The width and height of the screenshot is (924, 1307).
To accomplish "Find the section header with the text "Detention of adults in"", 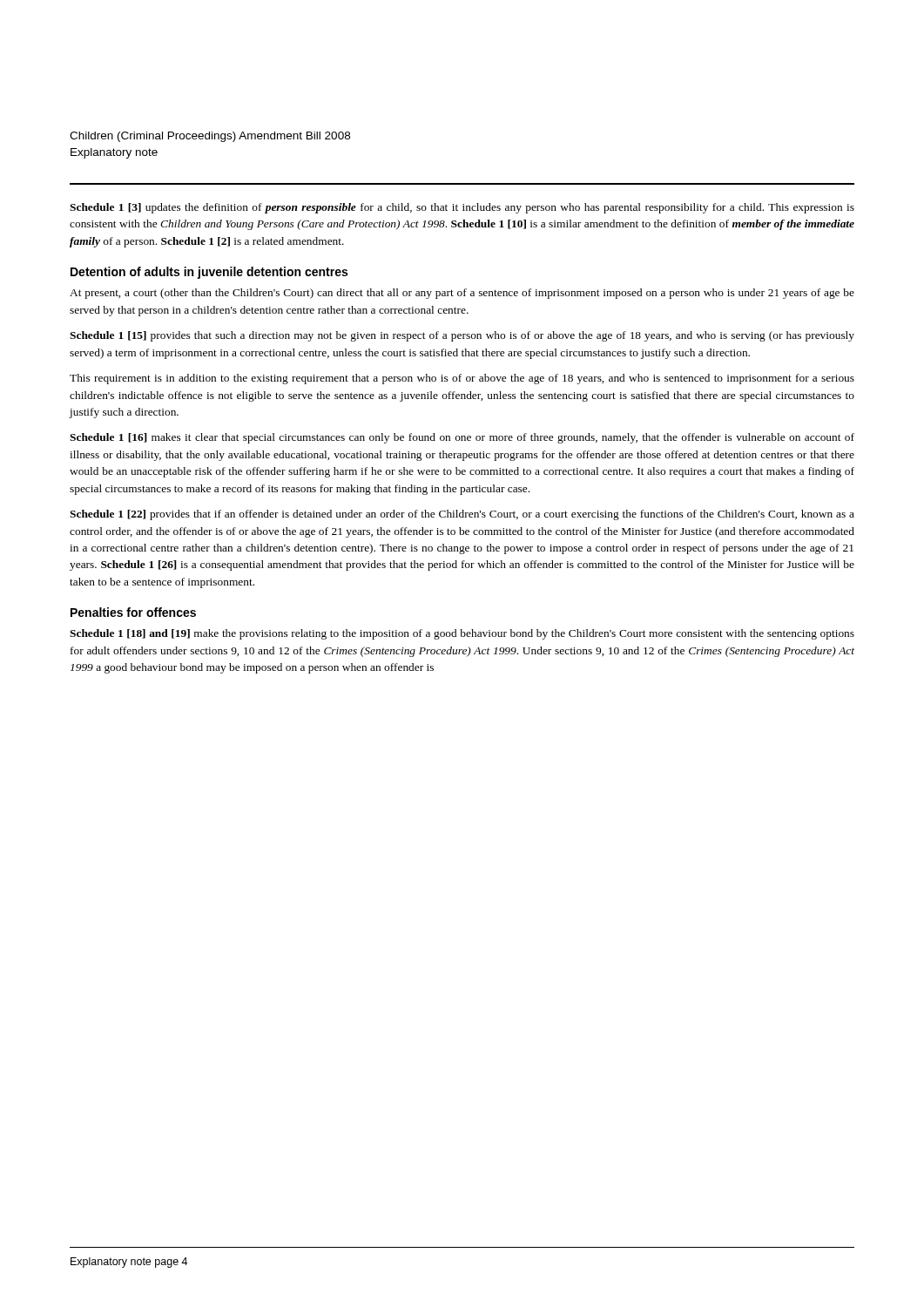I will 209,272.
